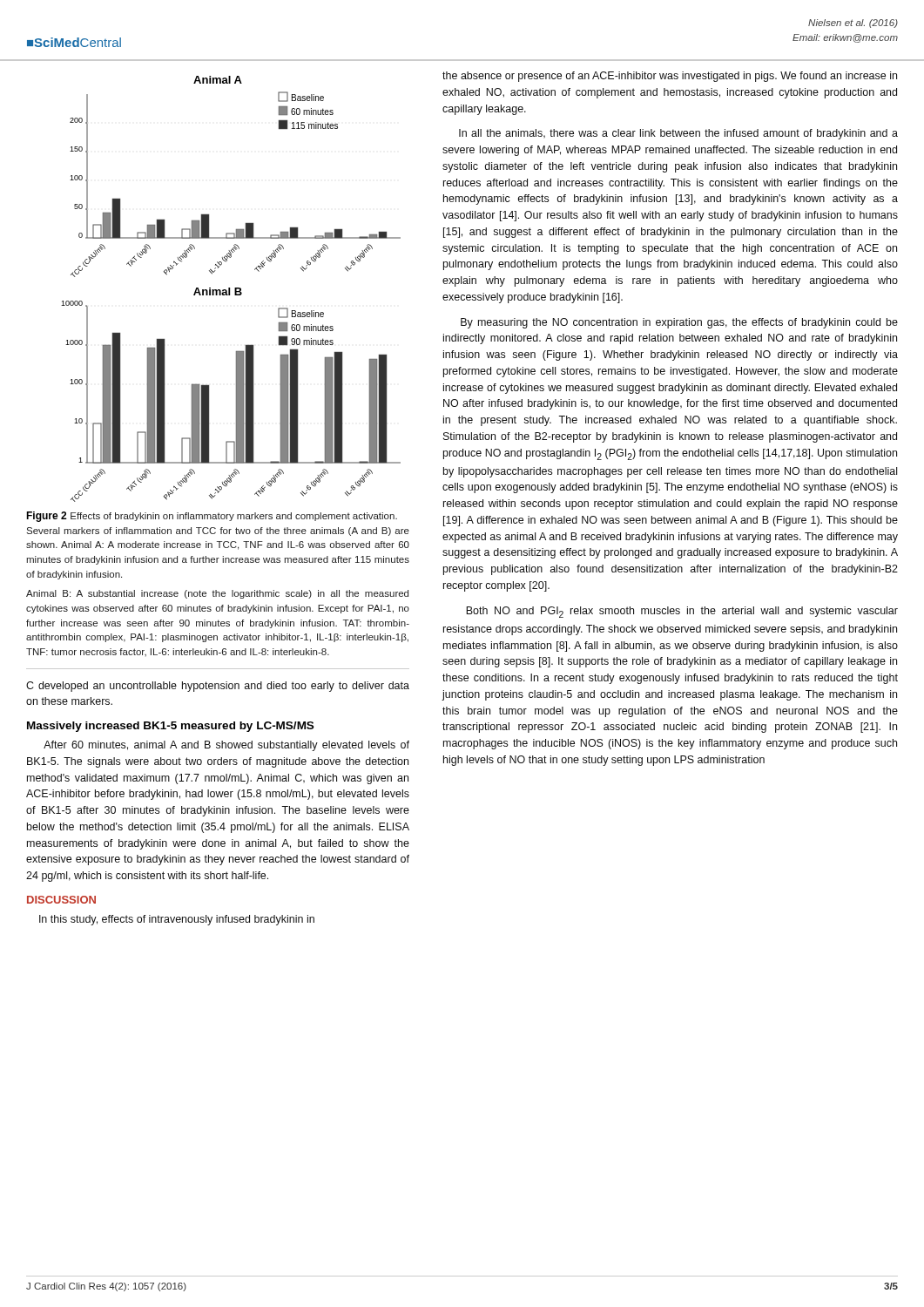The height and width of the screenshot is (1307, 924).
Task: Click on the block starting "After 60 minutes, animal A and B"
Action: [218, 811]
